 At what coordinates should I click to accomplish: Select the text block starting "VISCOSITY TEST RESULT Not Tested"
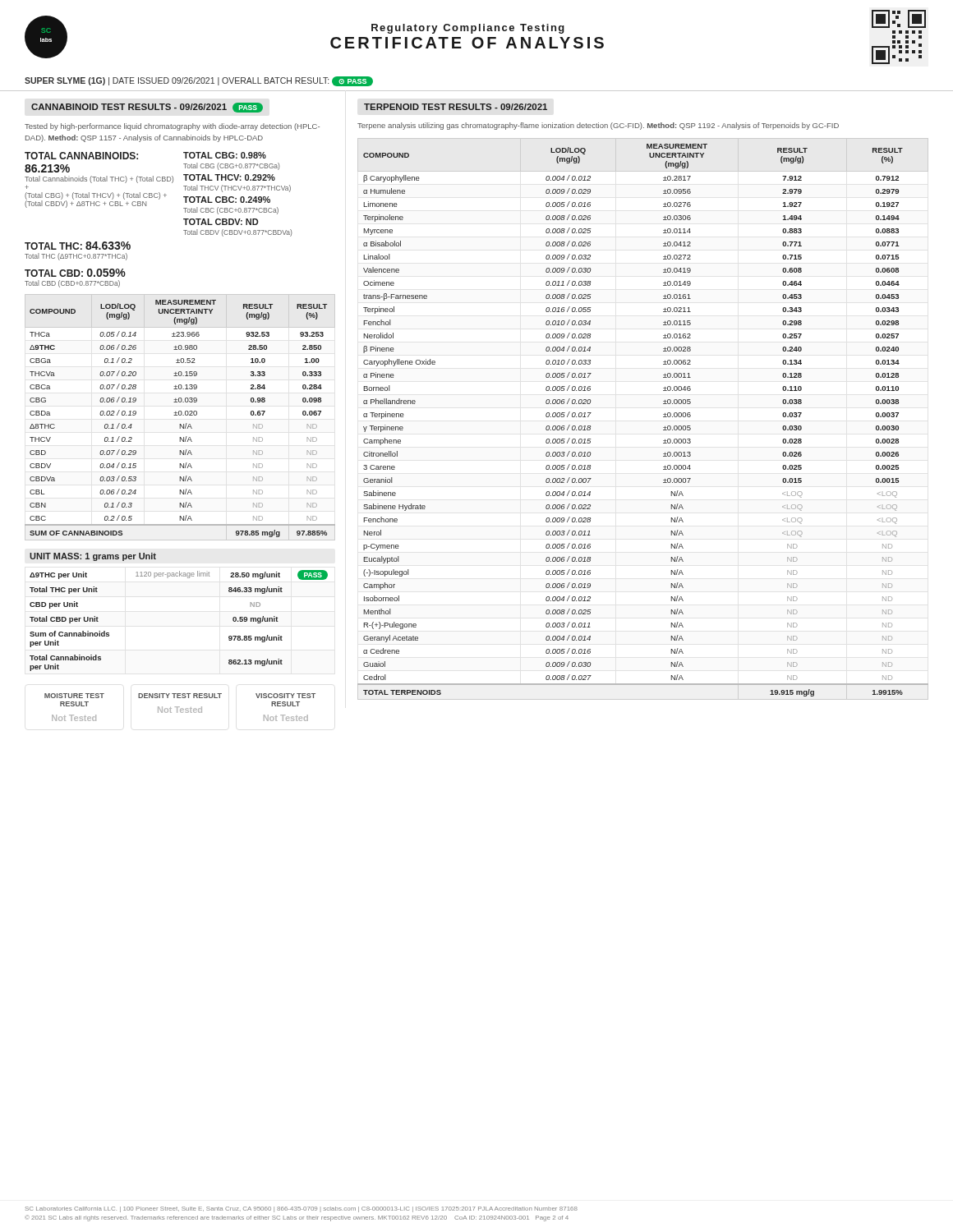(x=286, y=707)
